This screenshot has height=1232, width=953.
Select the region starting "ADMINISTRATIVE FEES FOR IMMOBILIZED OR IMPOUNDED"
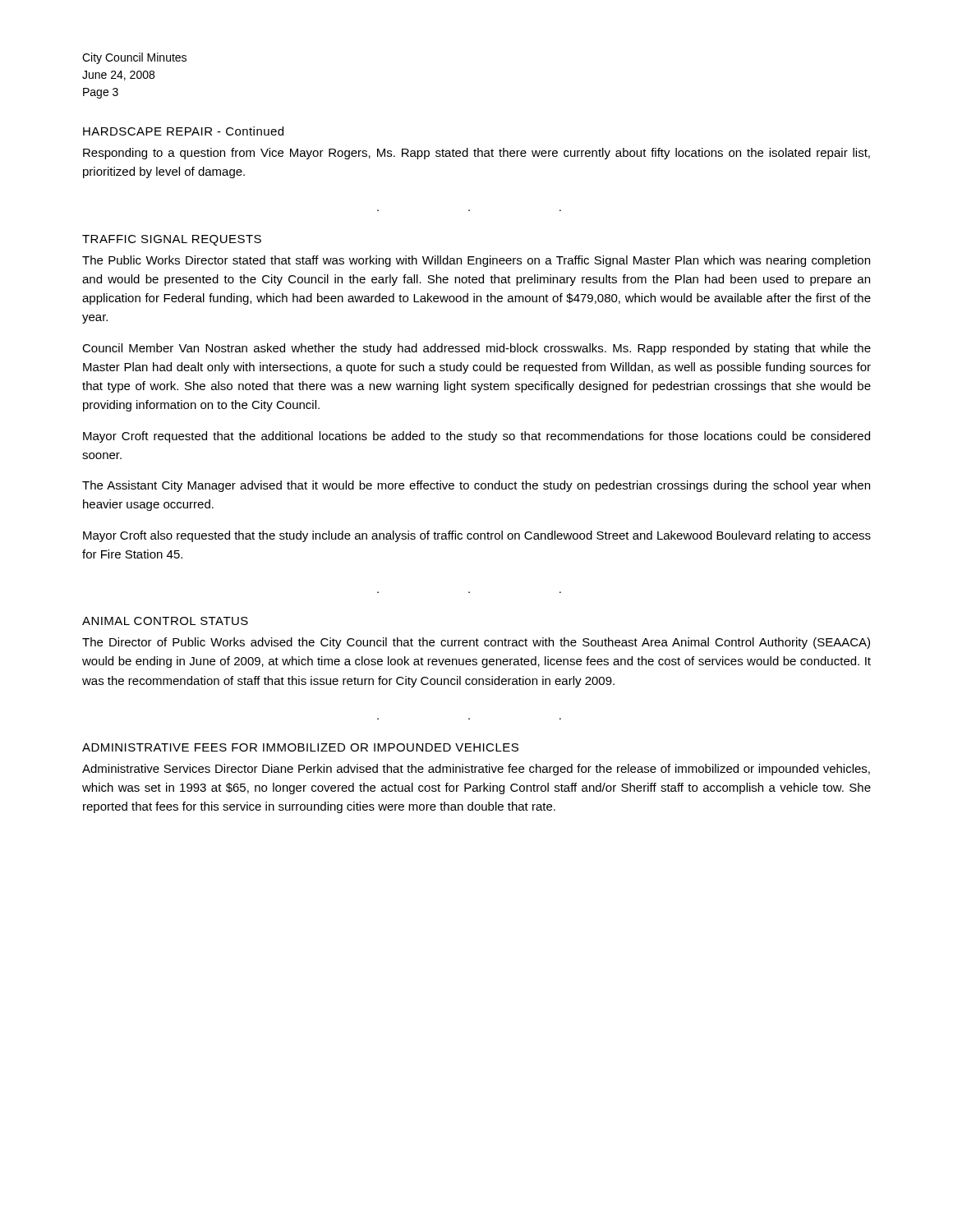(301, 747)
